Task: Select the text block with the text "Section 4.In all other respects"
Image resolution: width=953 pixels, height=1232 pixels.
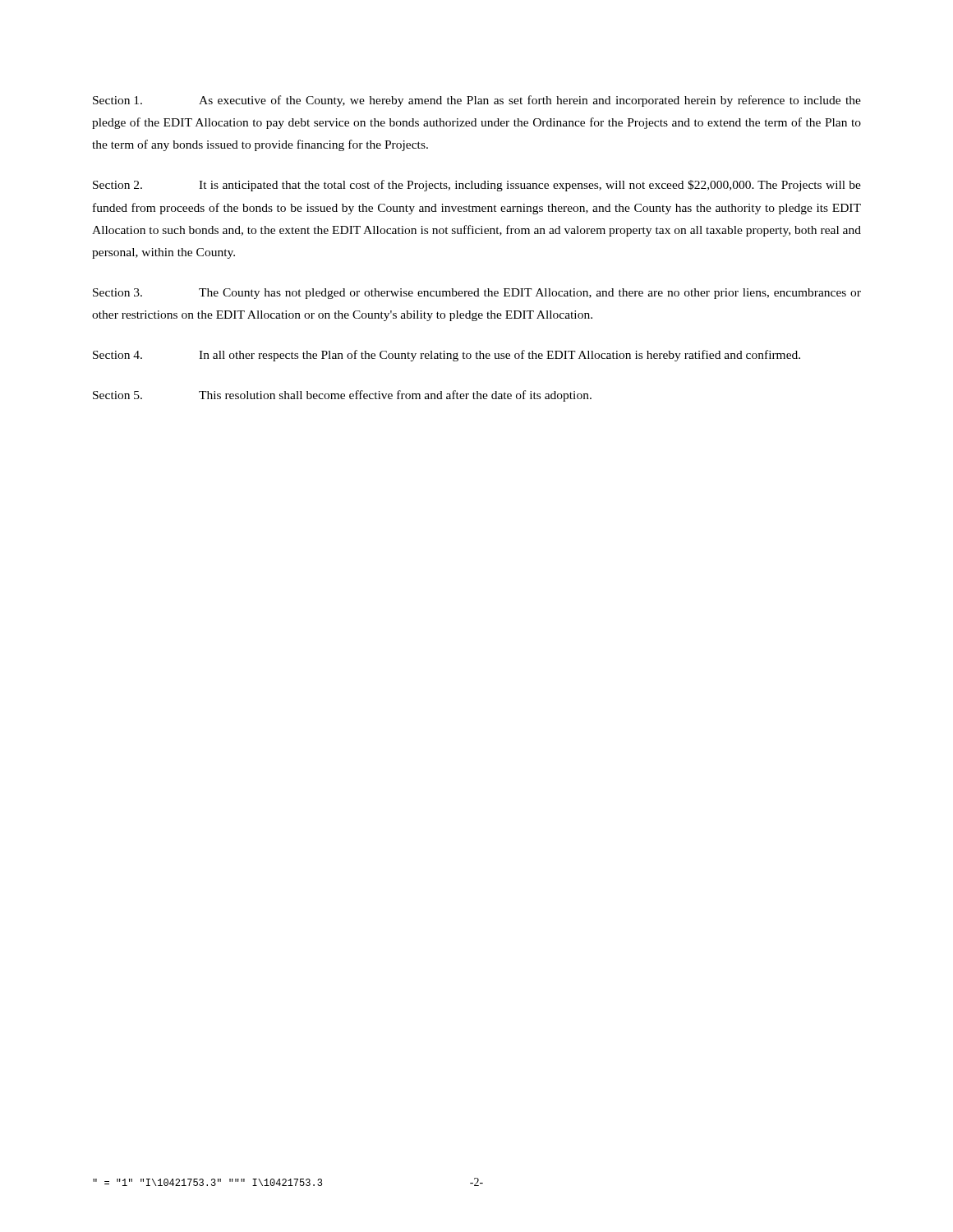Action: pos(447,355)
